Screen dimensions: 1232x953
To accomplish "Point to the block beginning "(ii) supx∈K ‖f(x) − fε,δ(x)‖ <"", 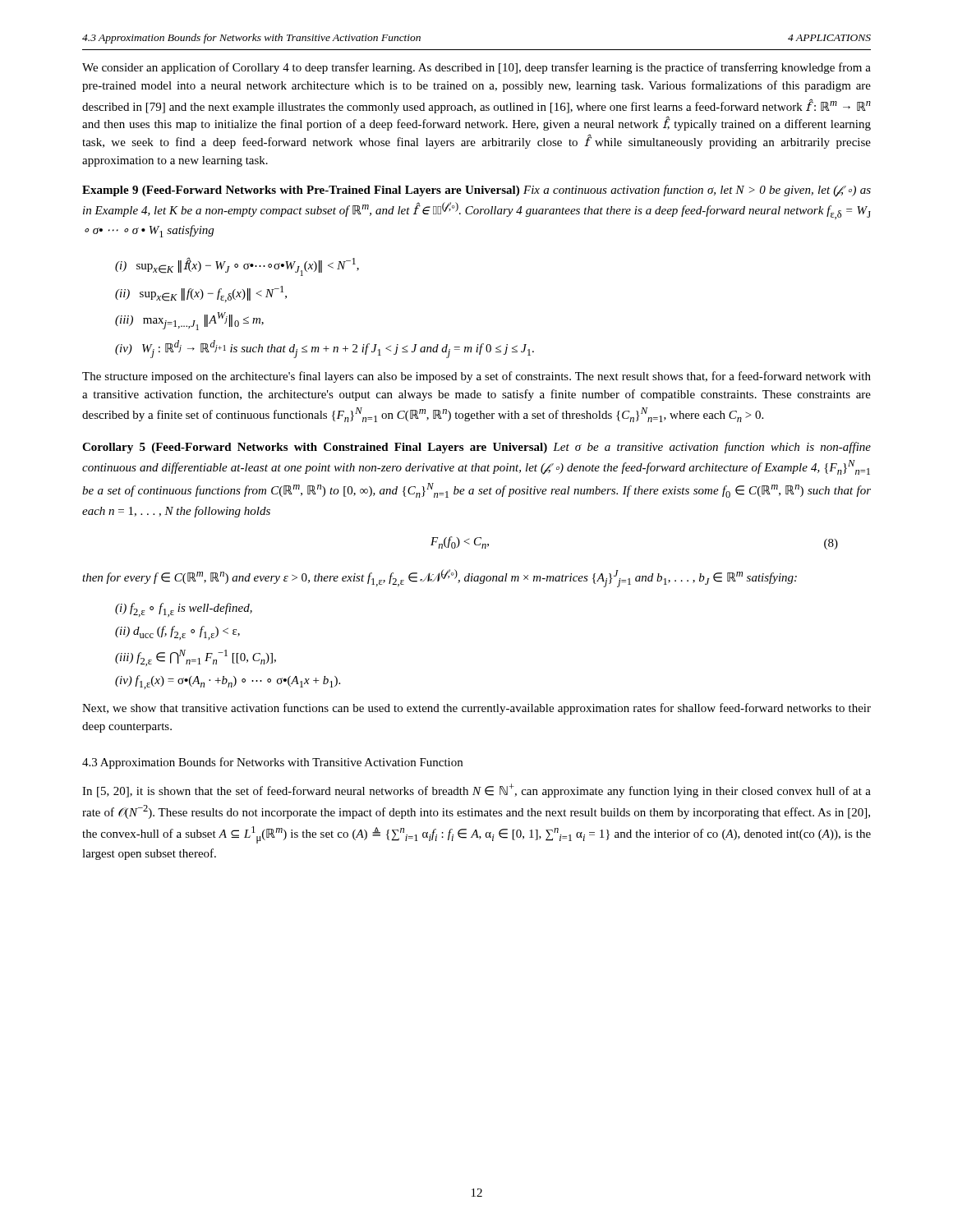I will point(201,293).
